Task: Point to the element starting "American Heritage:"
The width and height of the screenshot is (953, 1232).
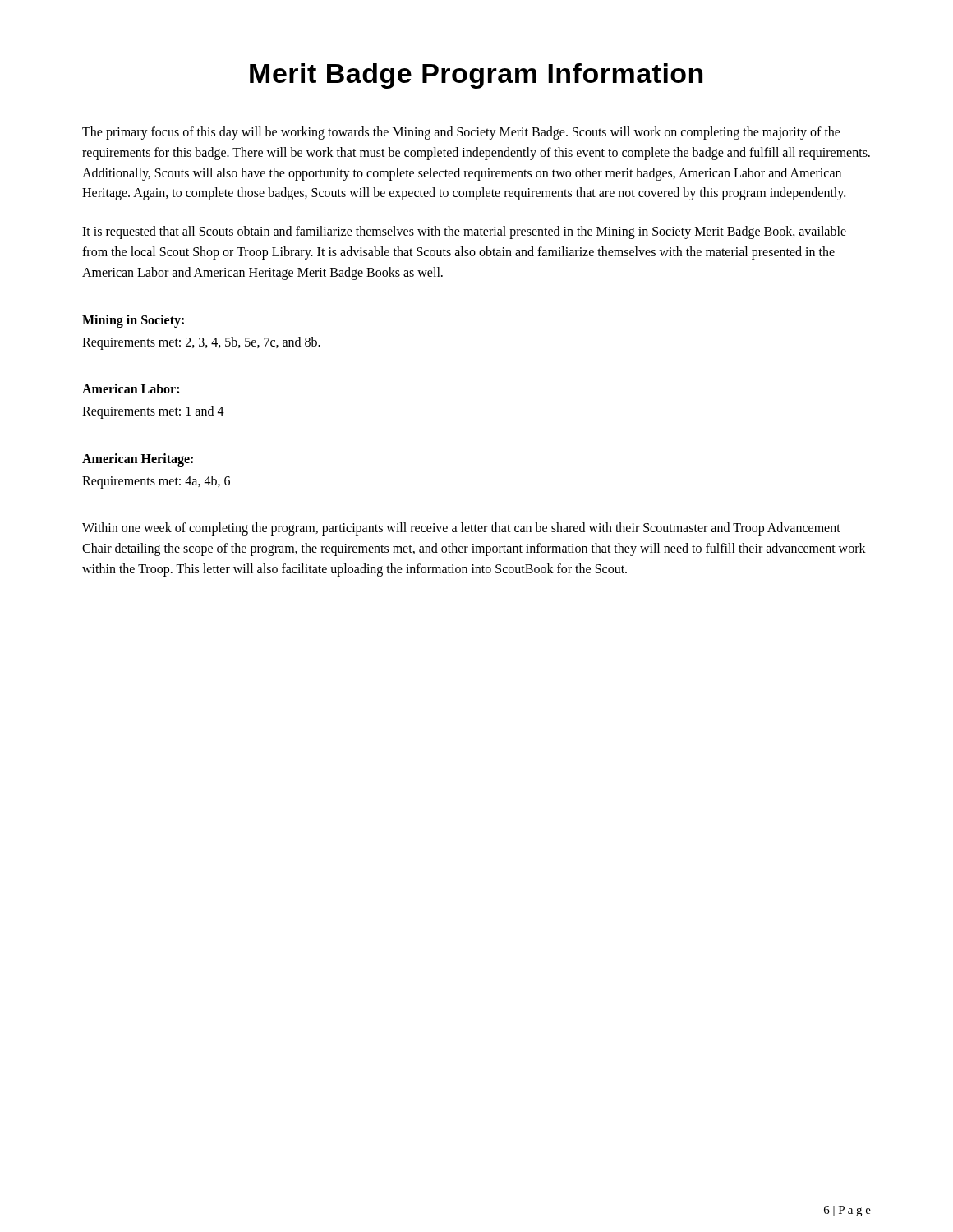Action: pyautogui.click(x=138, y=459)
